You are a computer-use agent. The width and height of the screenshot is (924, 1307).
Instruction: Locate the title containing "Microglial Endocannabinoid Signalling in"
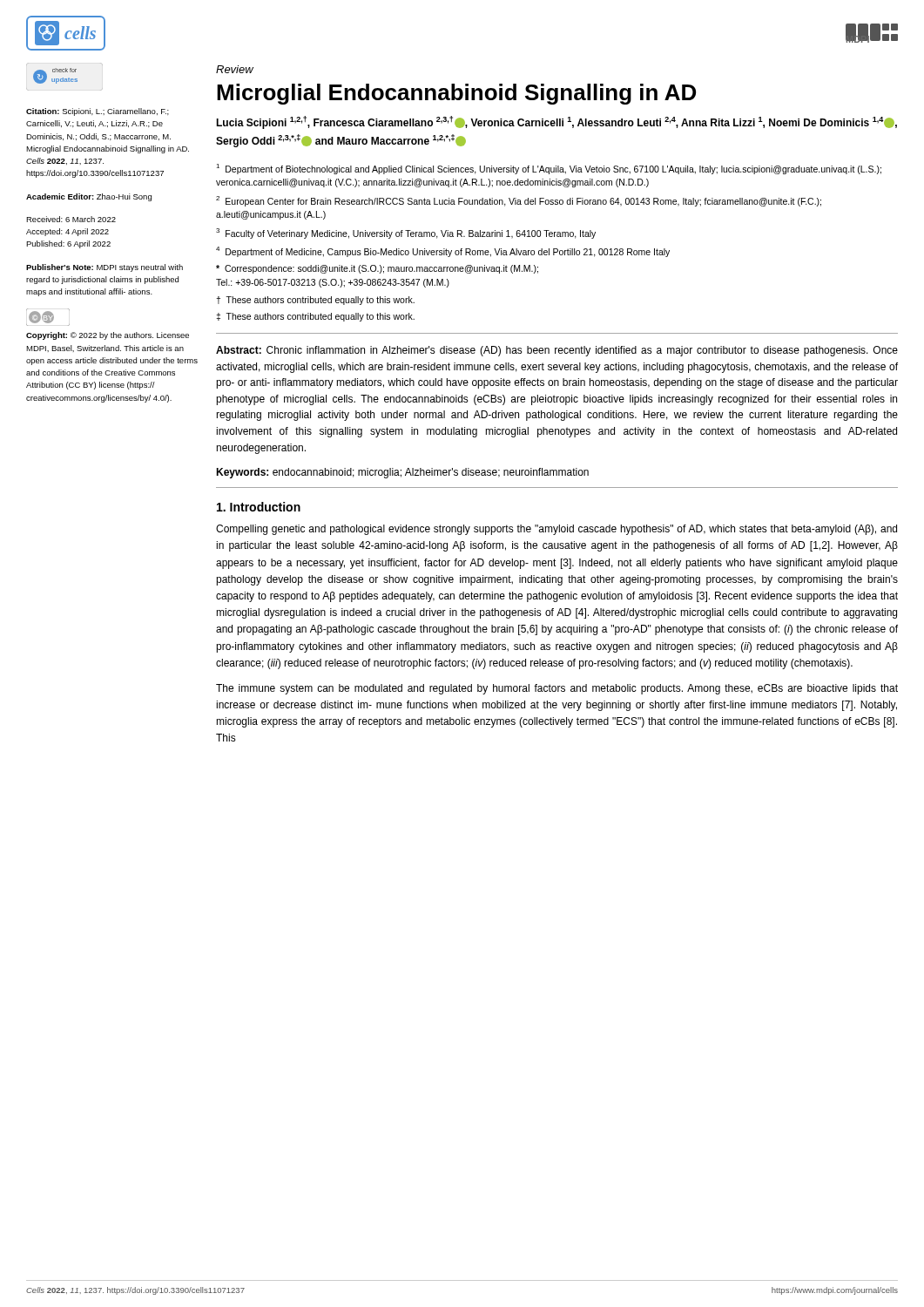(x=456, y=92)
